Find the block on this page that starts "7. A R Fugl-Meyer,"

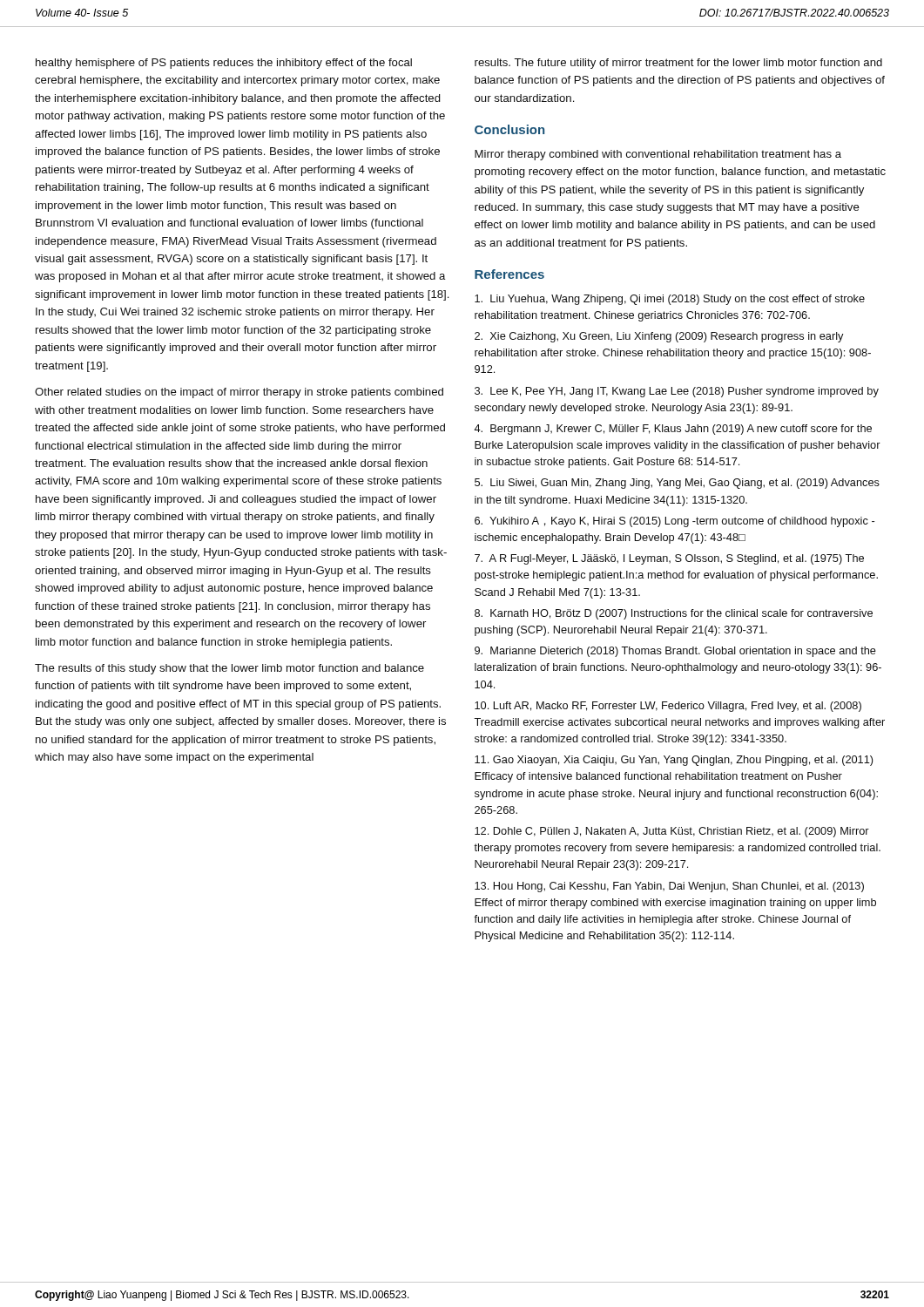tap(676, 575)
